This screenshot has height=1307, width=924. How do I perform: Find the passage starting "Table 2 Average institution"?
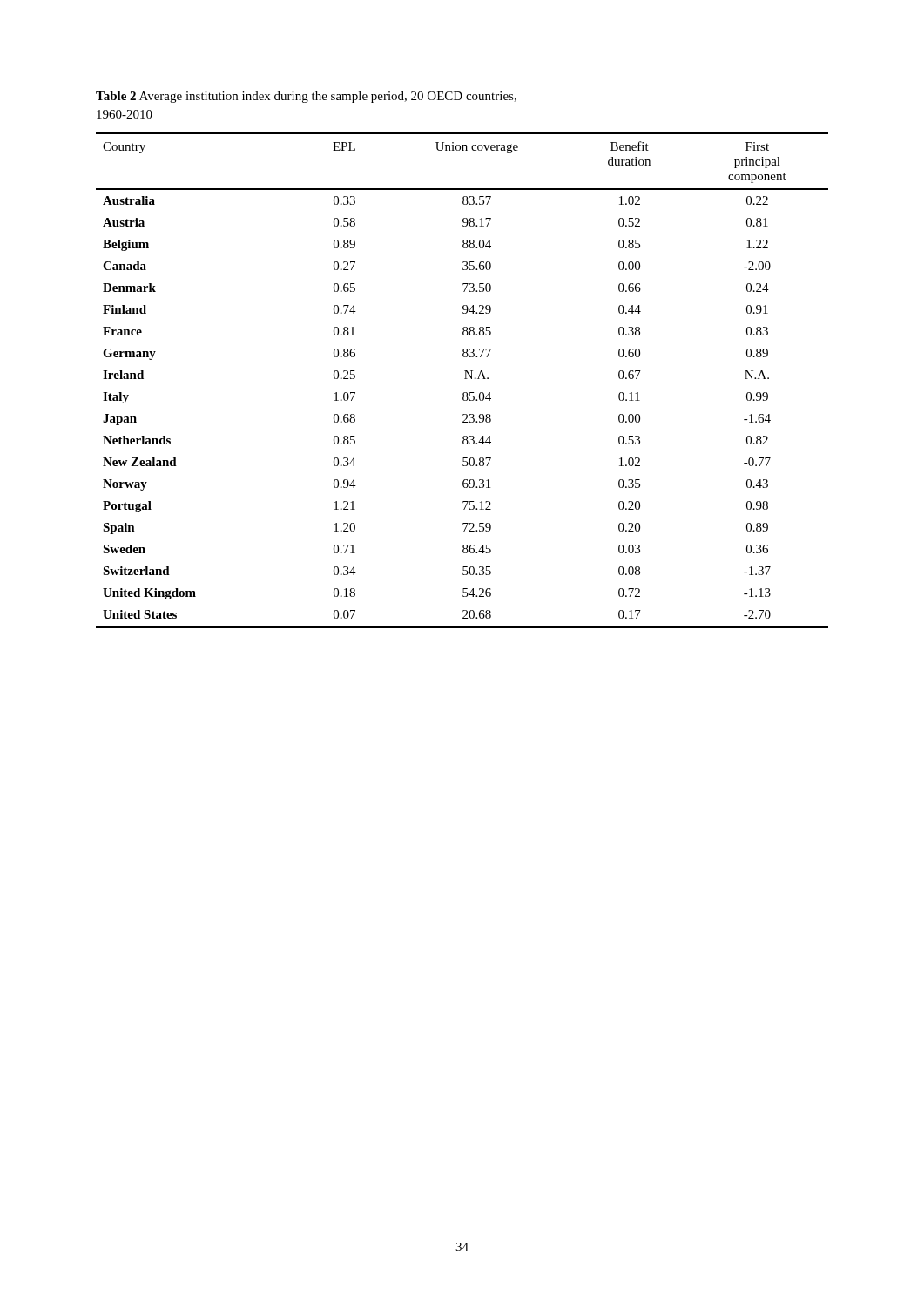coord(462,105)
